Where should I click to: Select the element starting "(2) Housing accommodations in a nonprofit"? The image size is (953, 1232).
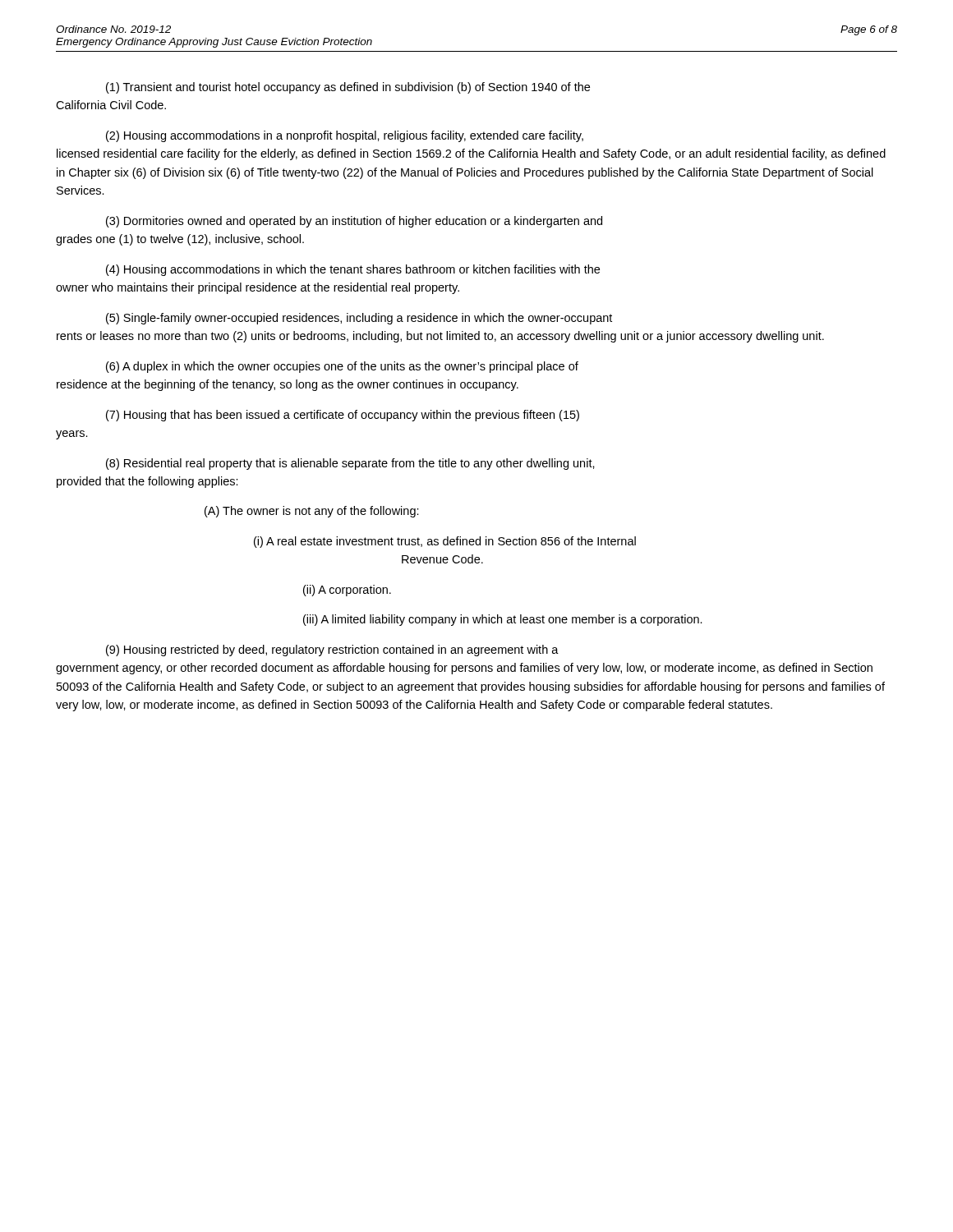(x=476, y=163)
